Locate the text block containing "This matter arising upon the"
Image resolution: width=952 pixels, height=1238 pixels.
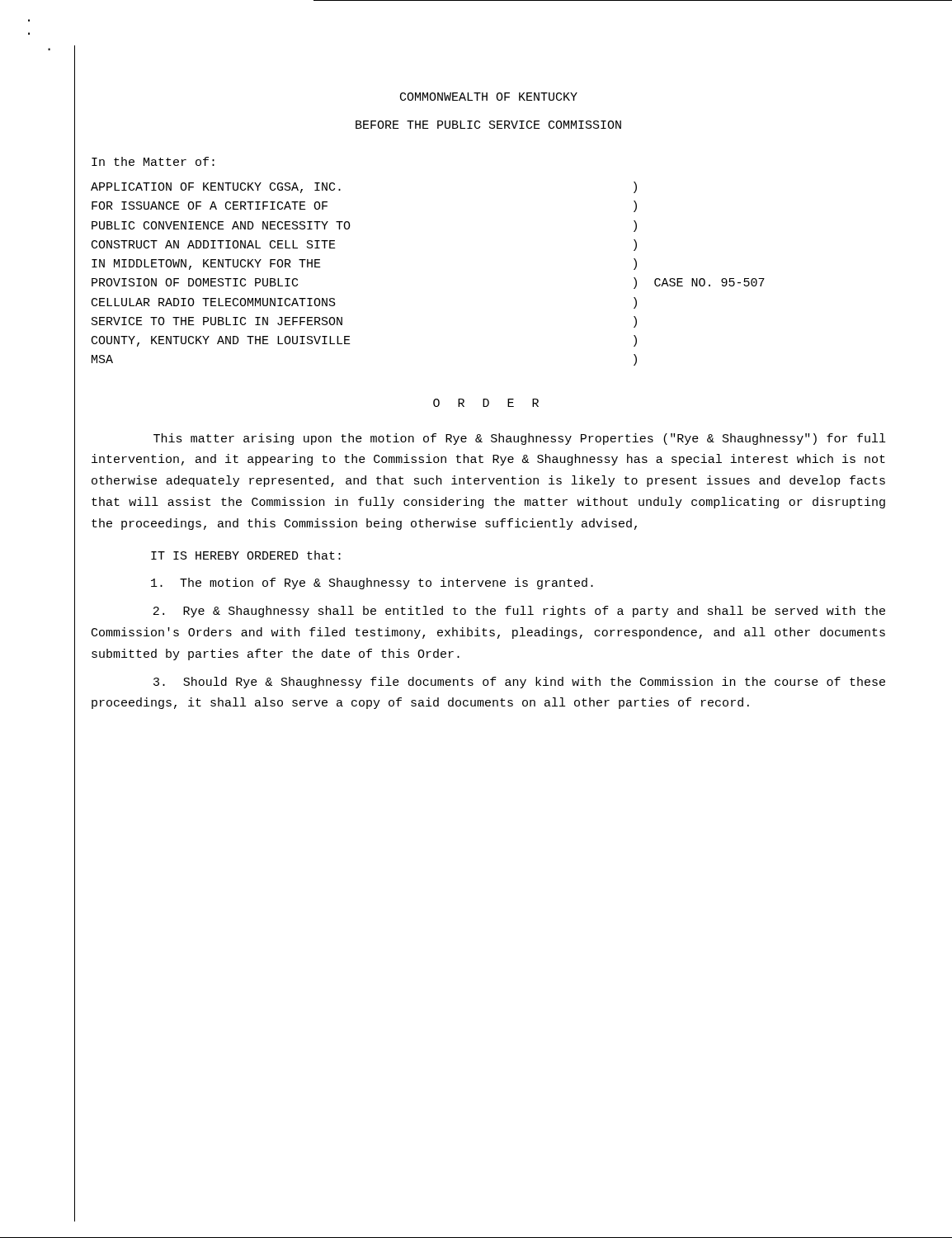[488, 482]
